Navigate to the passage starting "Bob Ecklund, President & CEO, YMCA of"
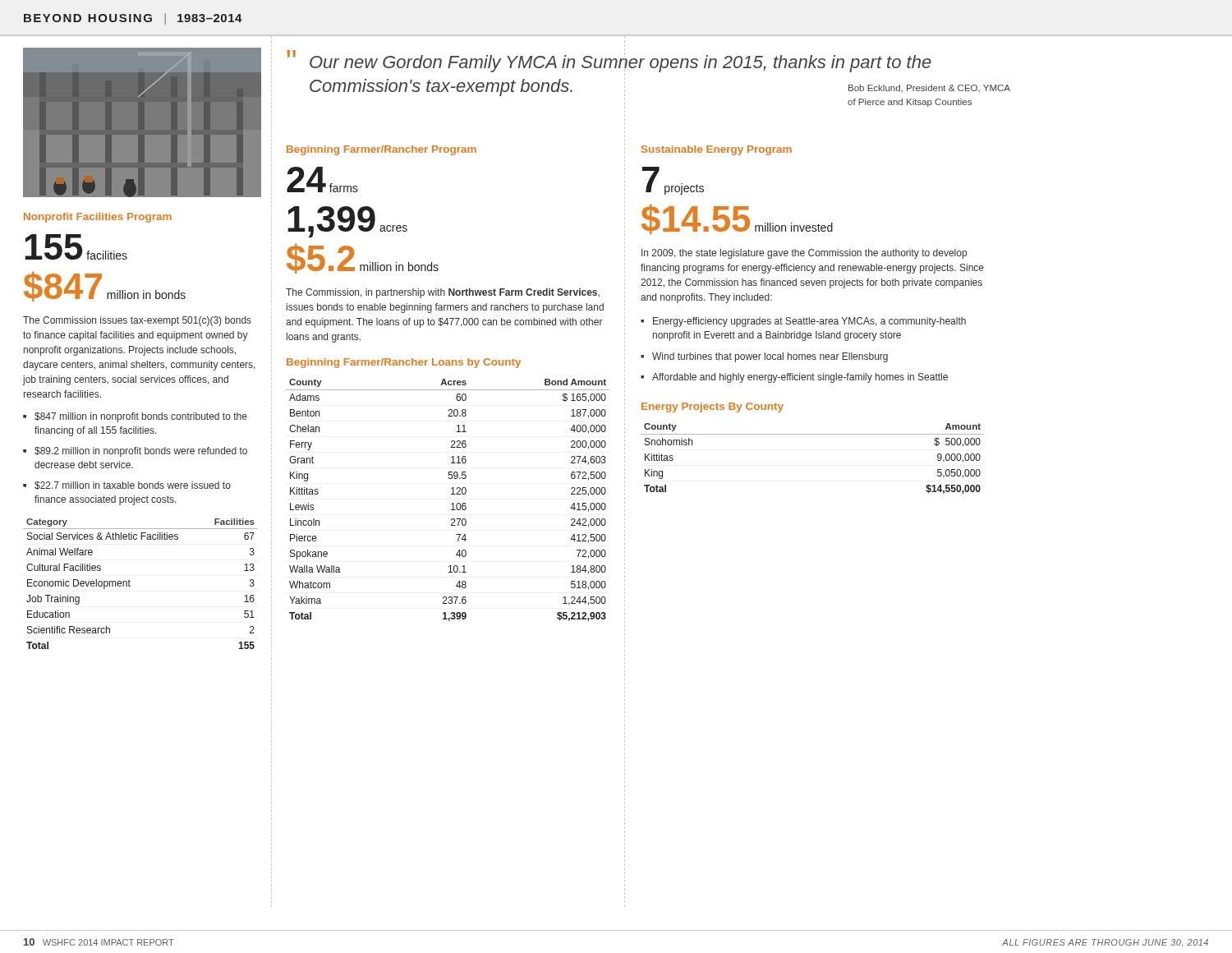Screen dimensions: 953x1232 coord(929,95)
